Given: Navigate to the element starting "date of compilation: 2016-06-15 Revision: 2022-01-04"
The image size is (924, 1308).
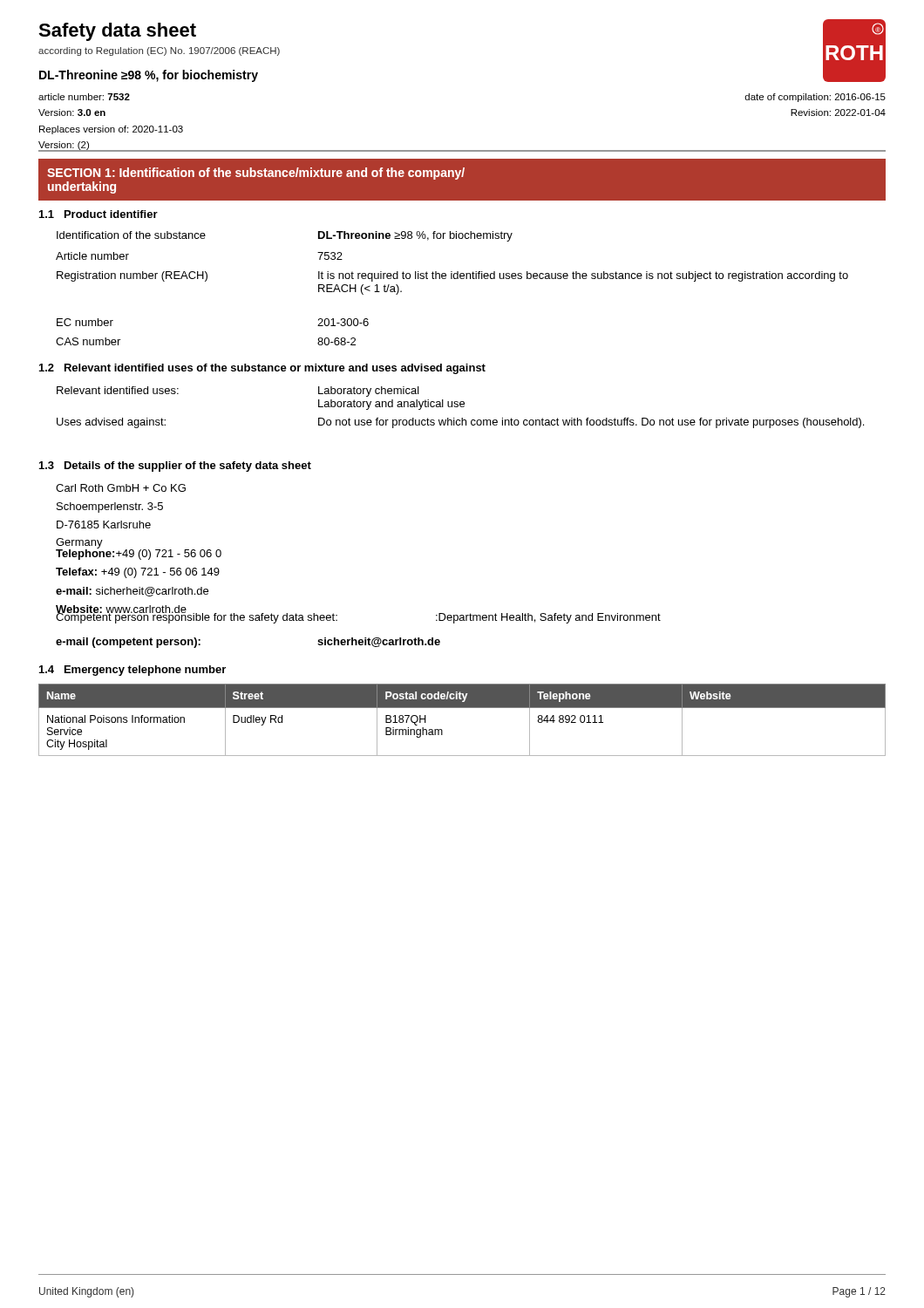Looking at the screenshot, I should click(x=815, y=105).
